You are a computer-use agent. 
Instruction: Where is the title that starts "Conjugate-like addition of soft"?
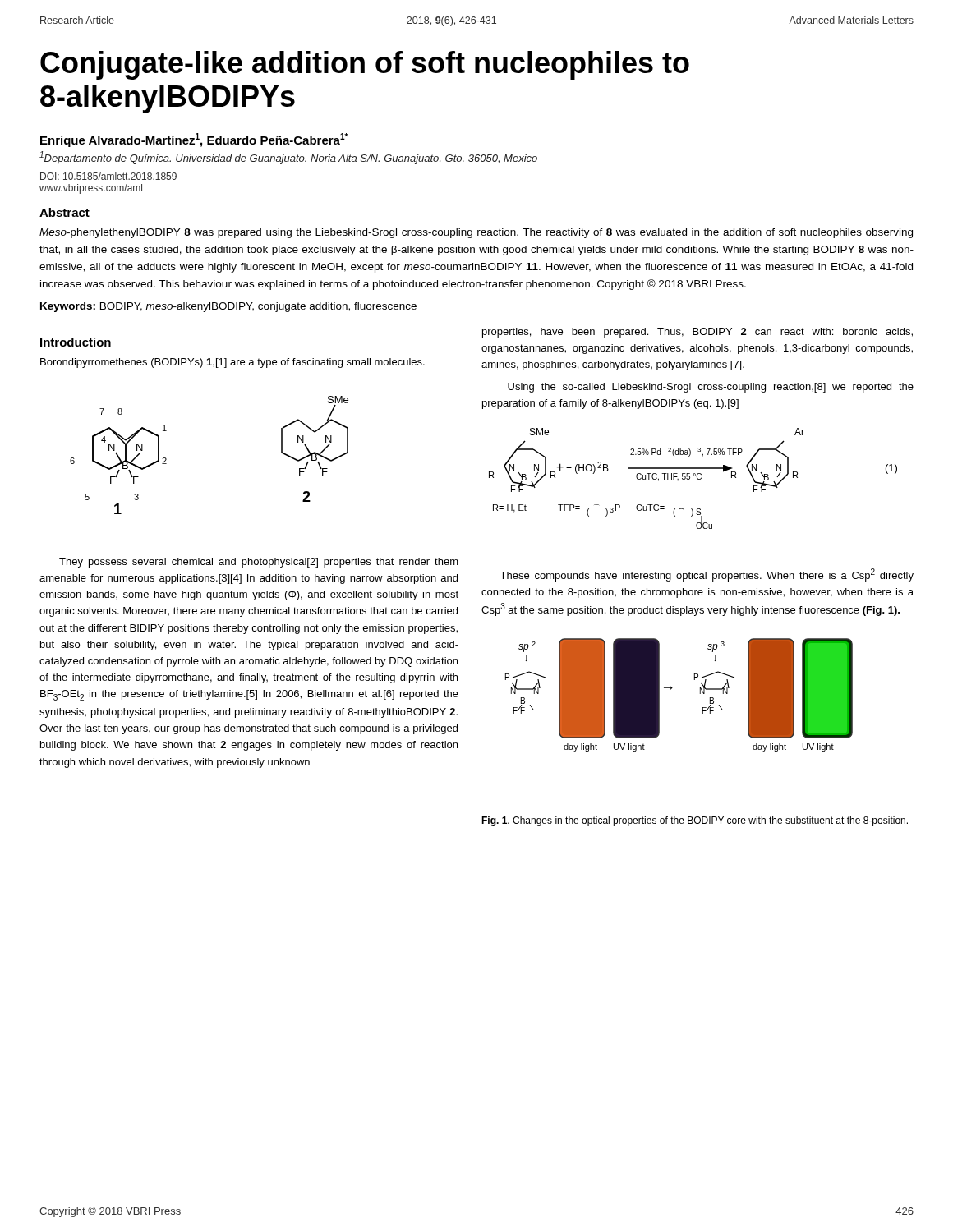click(x=476, y=80)
